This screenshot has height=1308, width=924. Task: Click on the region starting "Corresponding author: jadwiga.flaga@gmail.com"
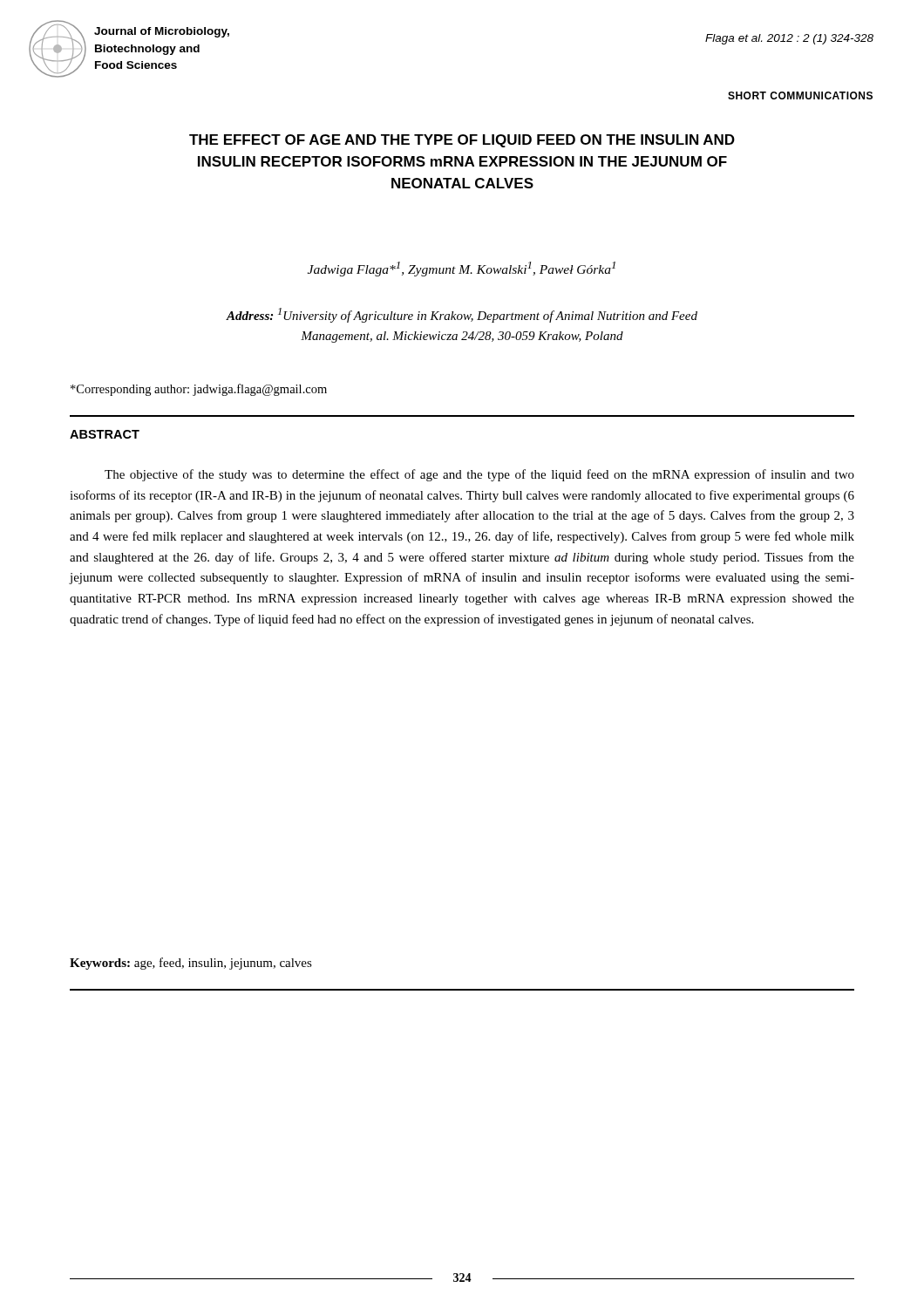click(x=198, y=389)
